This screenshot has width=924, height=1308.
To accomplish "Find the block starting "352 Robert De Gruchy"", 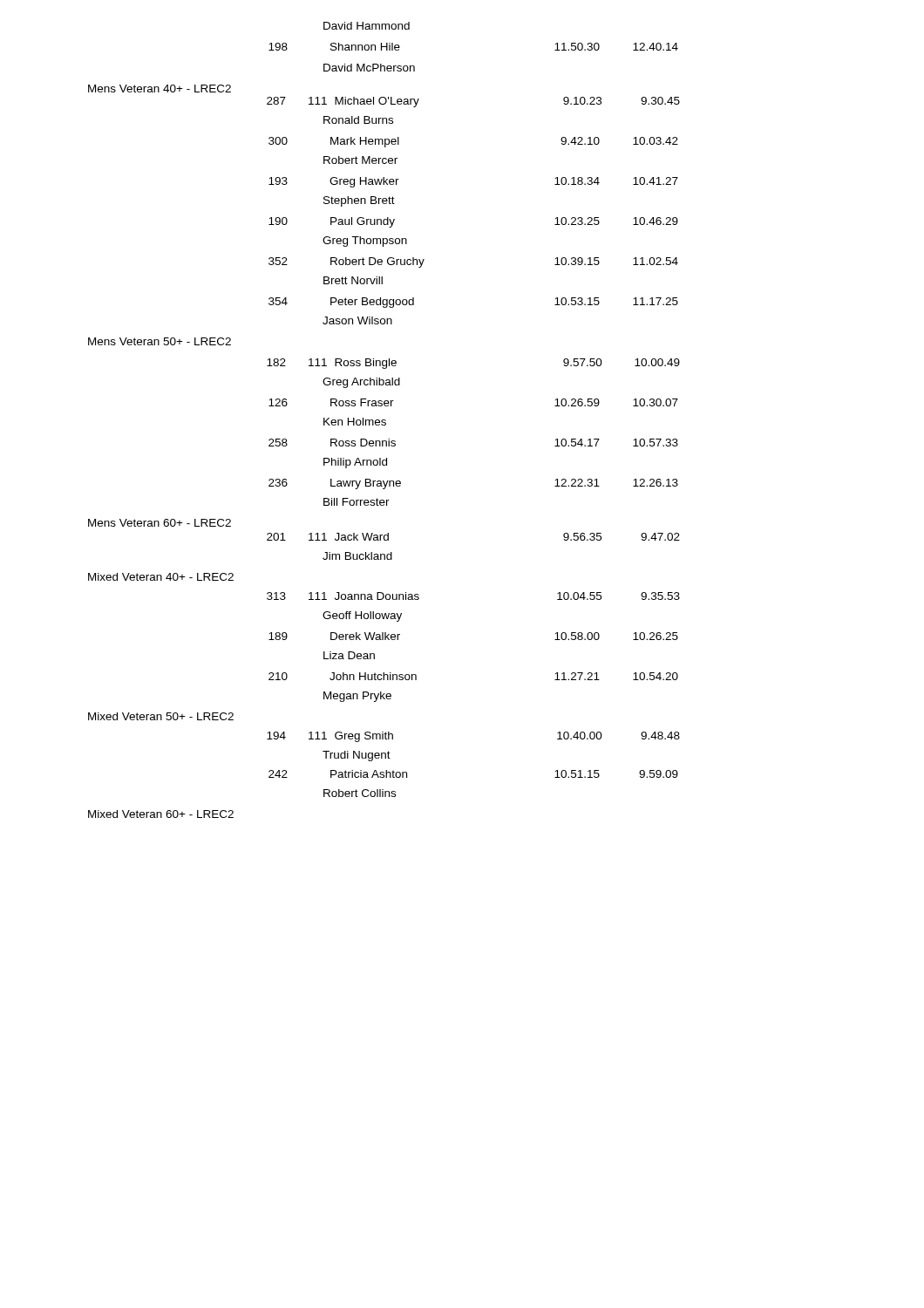I will click(x=383, y=261).
